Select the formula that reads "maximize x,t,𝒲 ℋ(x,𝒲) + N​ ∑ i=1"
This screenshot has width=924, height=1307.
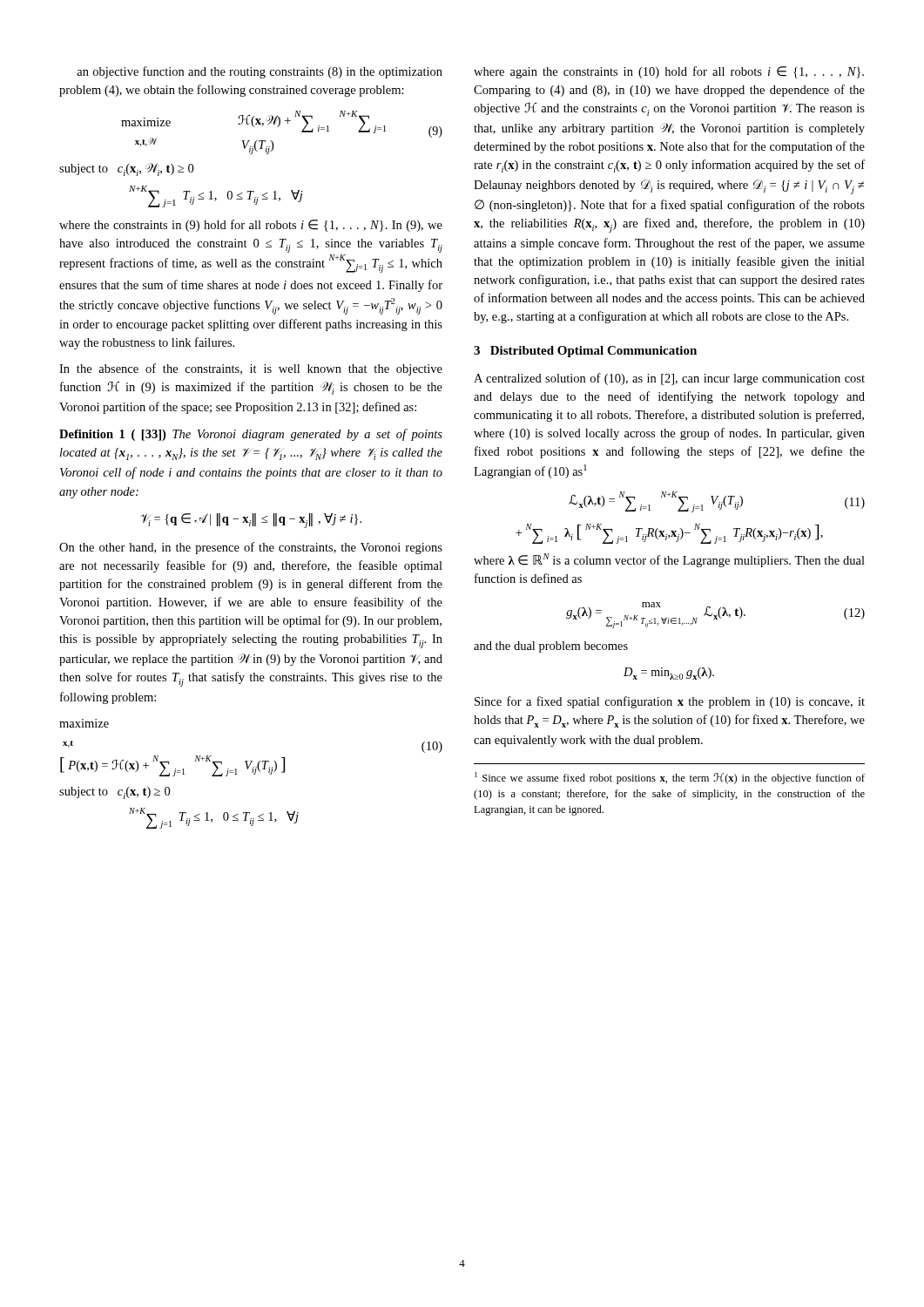click(x=251, y=159)
